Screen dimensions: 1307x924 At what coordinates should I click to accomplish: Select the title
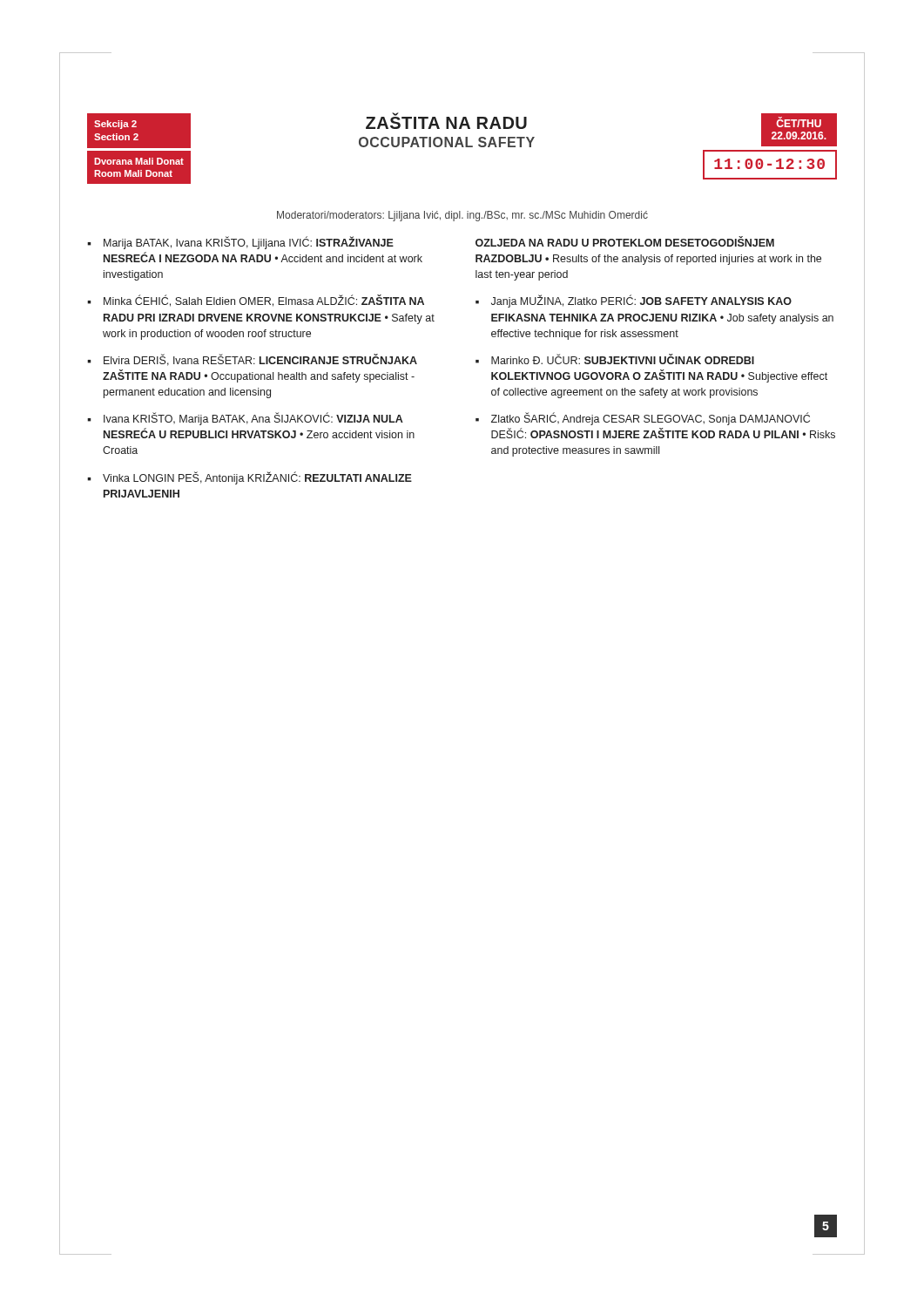447,132
